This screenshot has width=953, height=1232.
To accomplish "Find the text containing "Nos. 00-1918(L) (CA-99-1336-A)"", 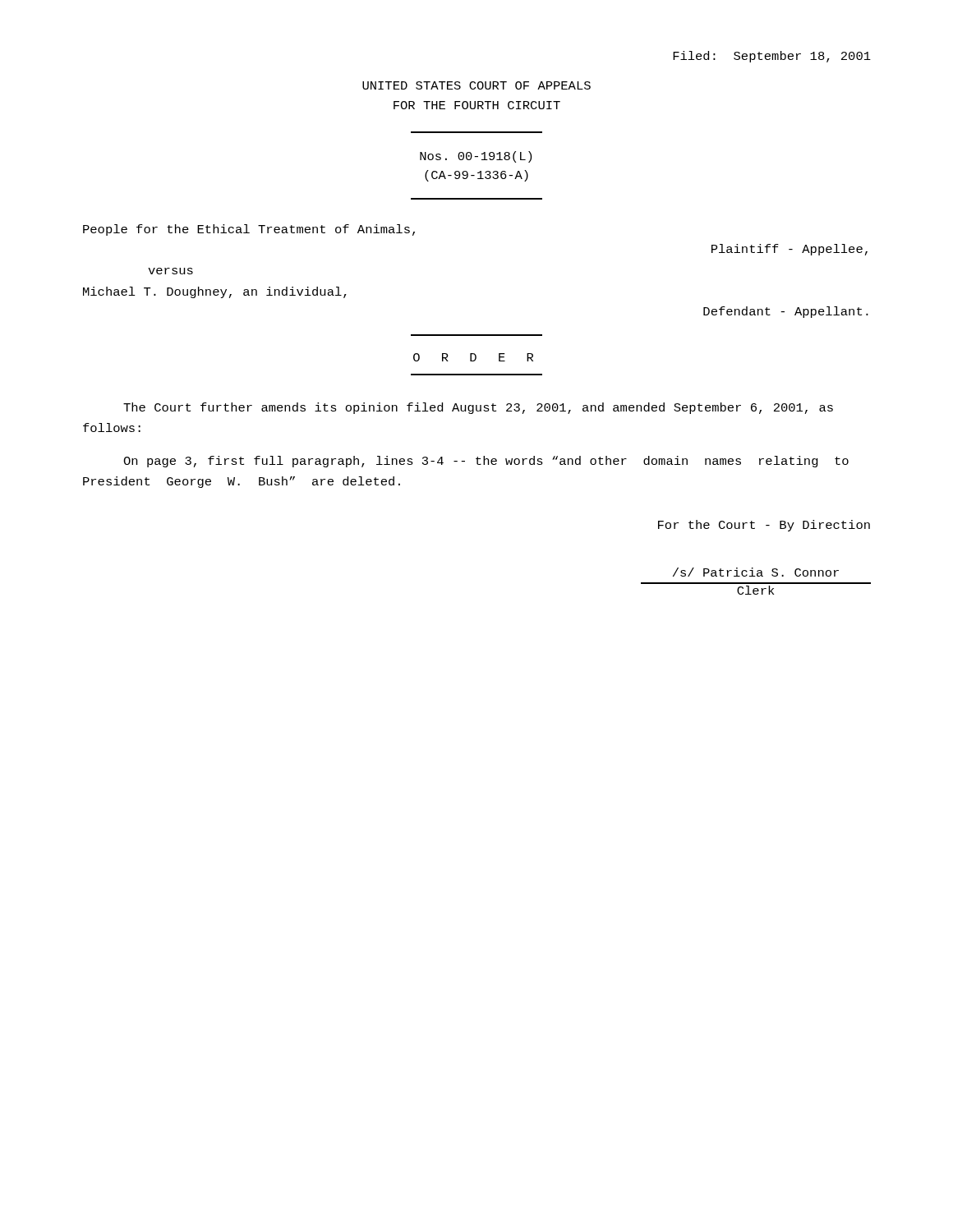I will coord(476,166).
